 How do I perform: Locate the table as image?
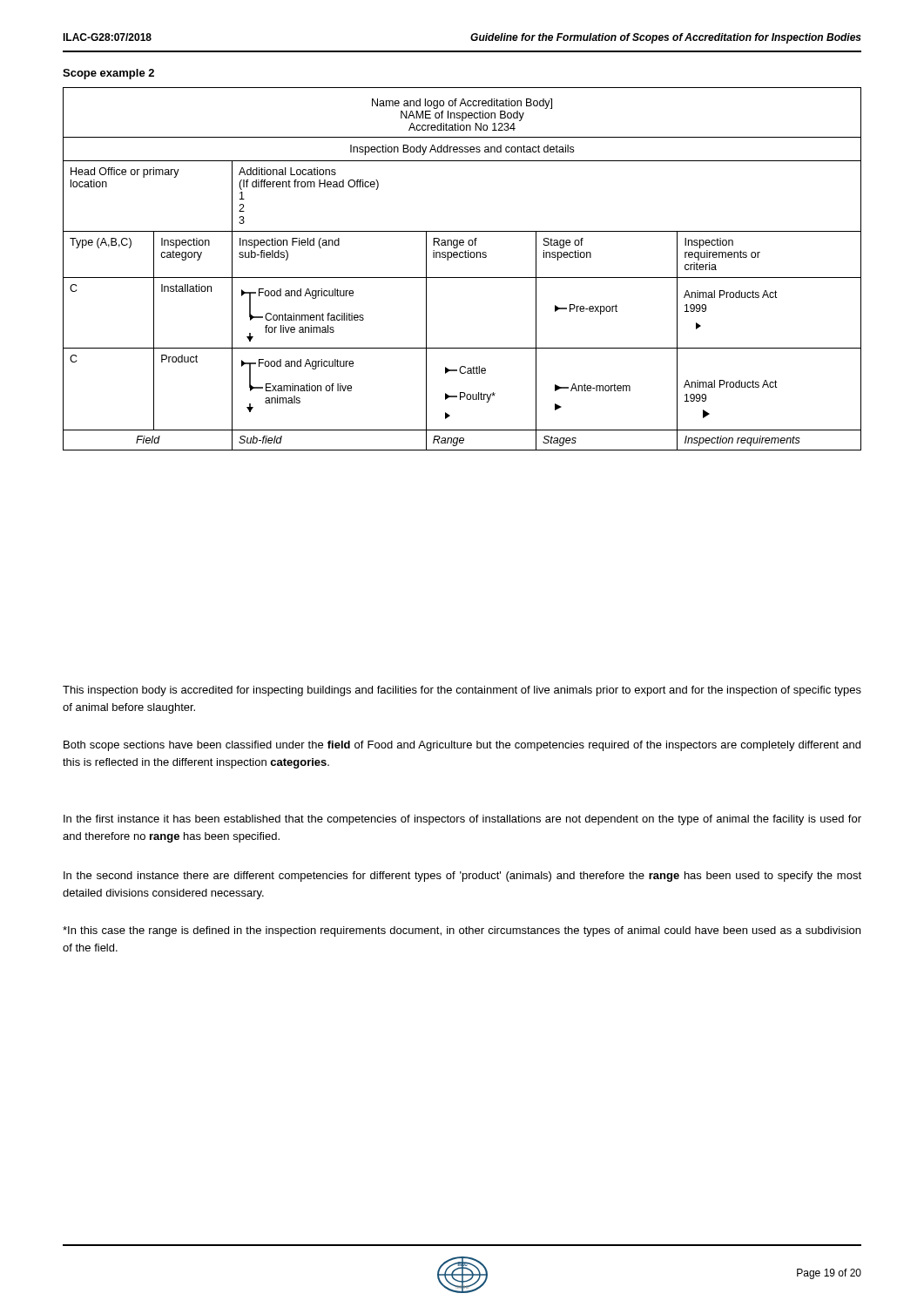(x=462, y=269)
